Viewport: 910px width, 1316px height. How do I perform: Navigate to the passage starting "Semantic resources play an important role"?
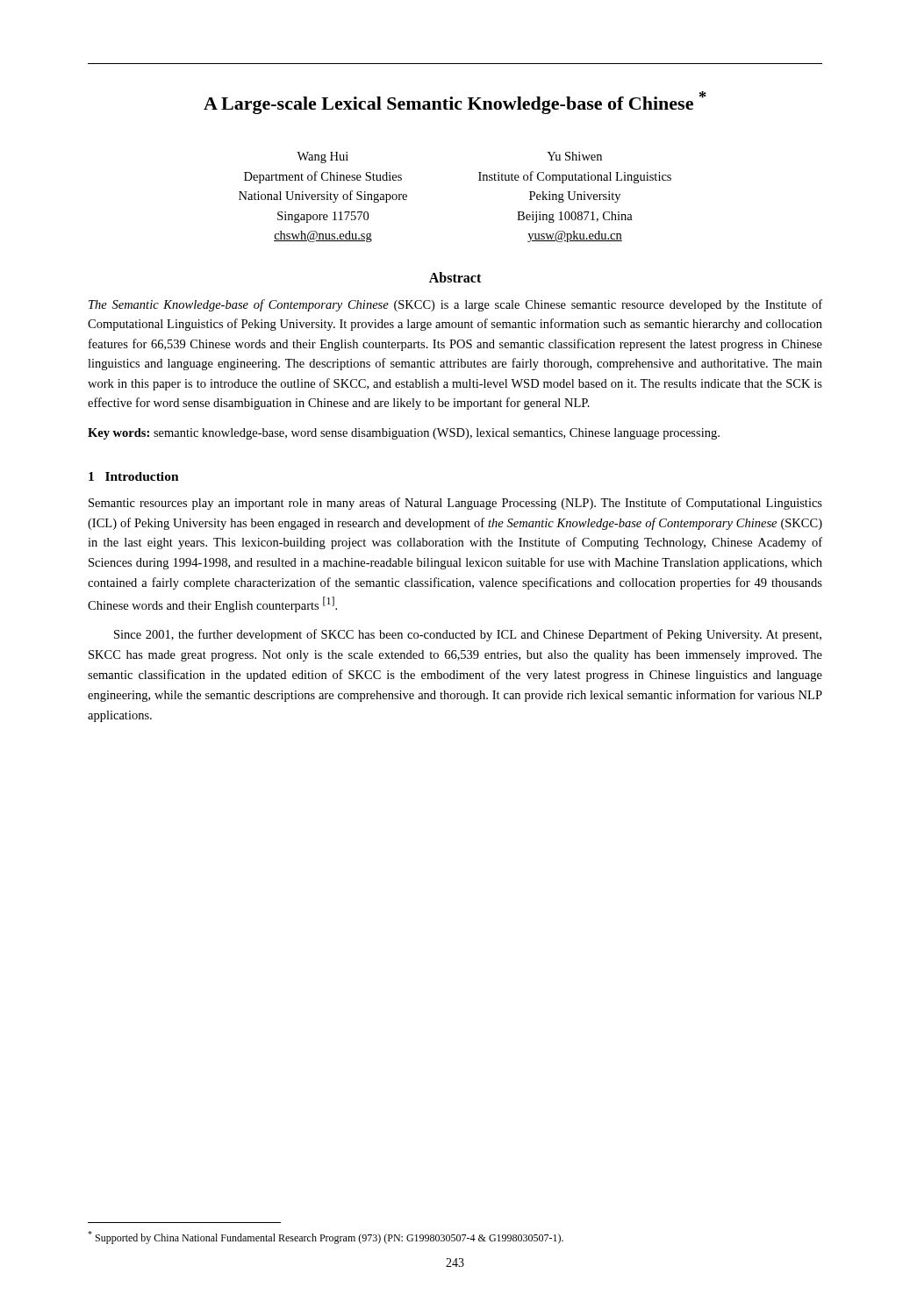click(x=455, y=554)
